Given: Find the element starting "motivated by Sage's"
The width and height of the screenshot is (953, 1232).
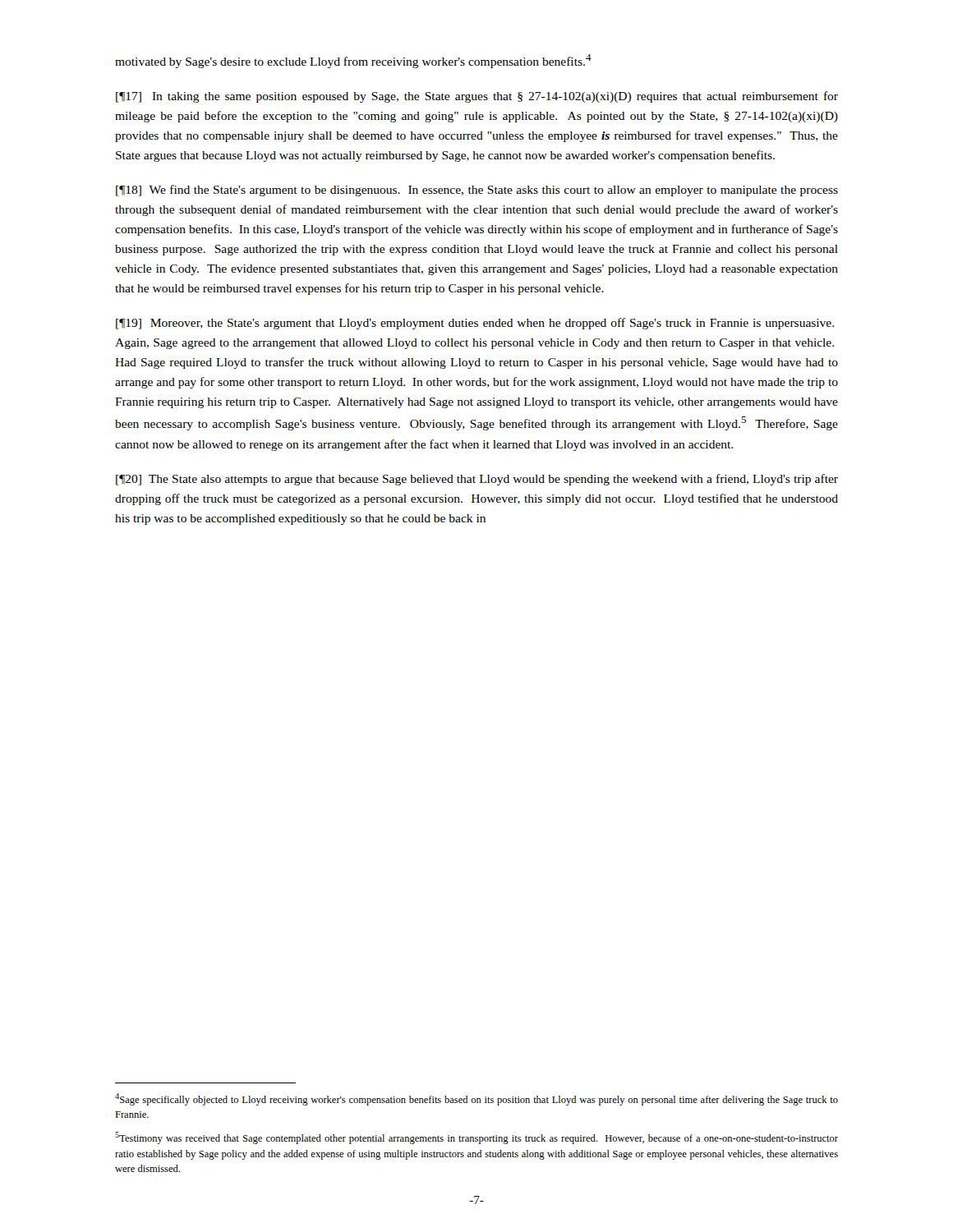Looking at the screenshot, I should tap(353, 60).
